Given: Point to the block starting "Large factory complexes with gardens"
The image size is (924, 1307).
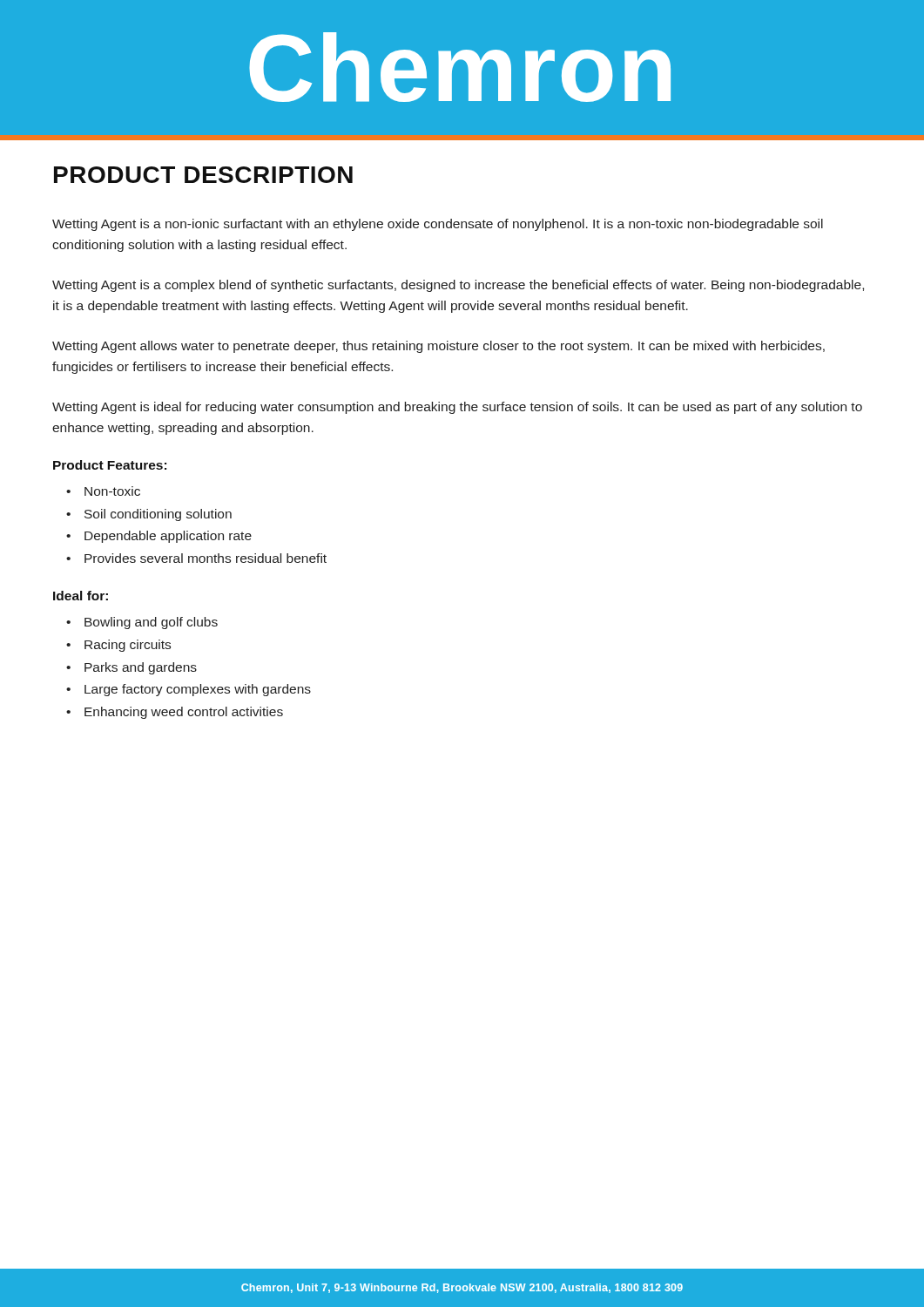Looking at the screenshot, I should click(x=198, y=690).
